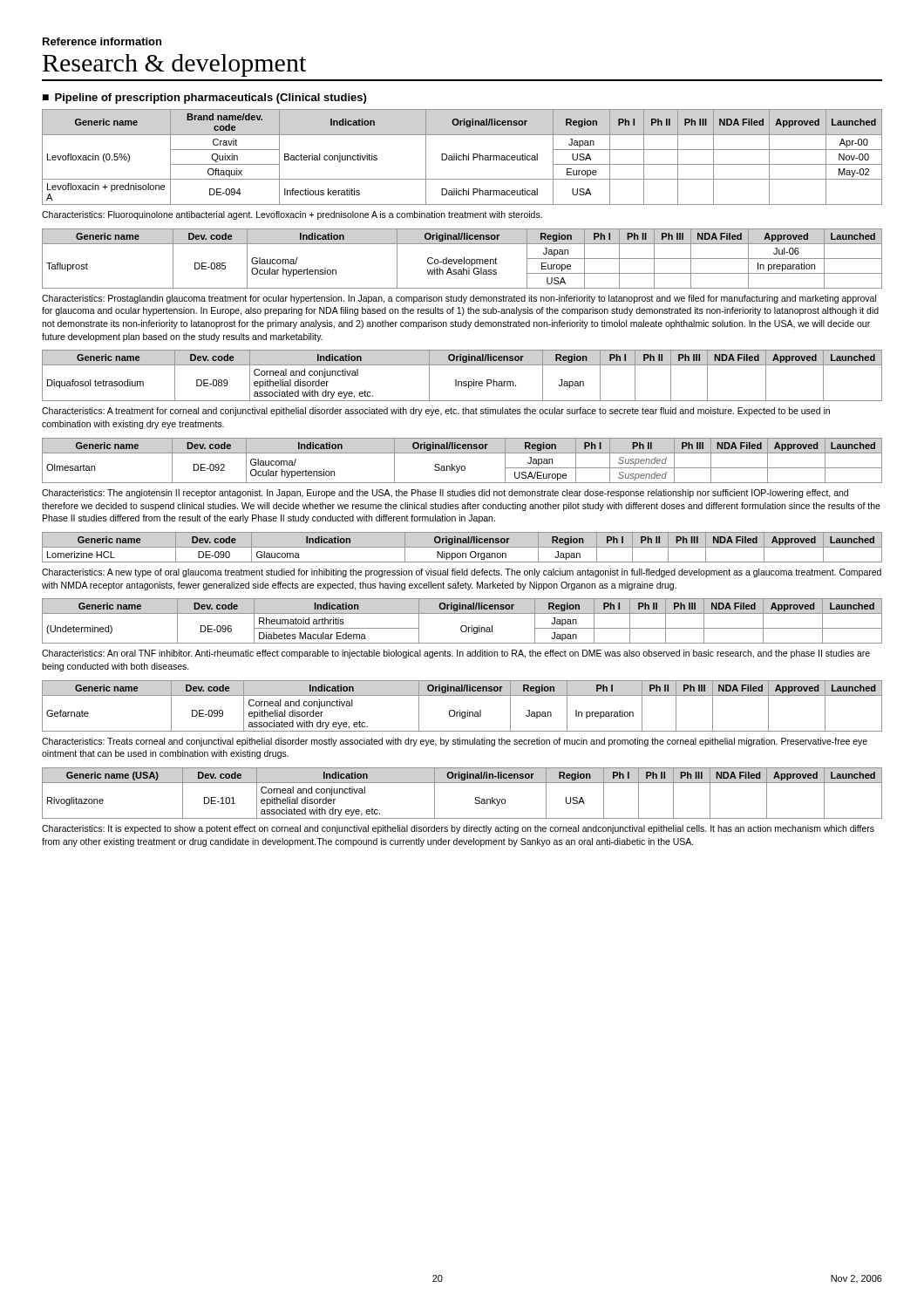
Task: Click on the text block starting "Characteristics: It is expected"
Action: pyautogui.click(x=458, y=835)
